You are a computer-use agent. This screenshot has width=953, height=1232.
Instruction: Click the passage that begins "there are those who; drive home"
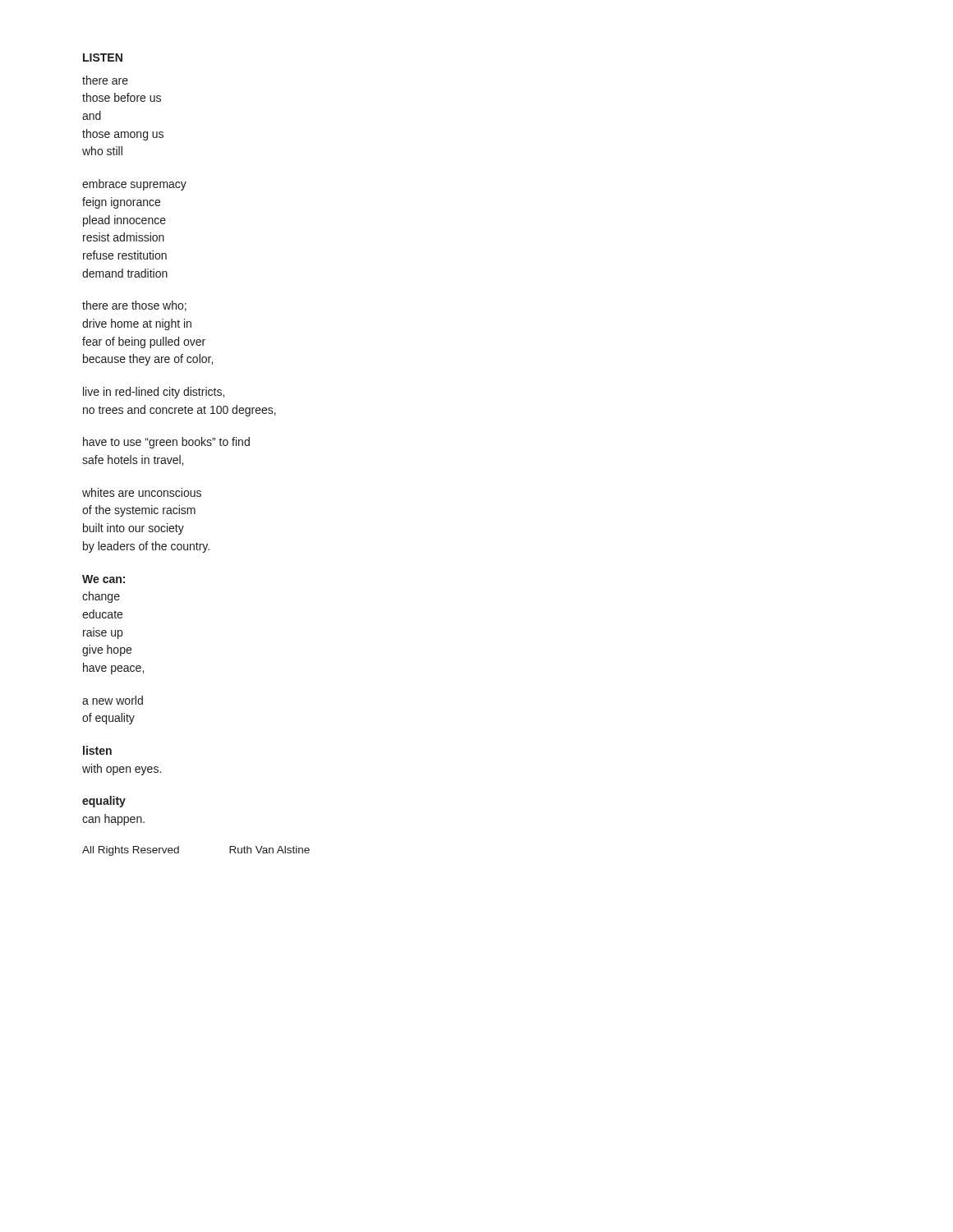(148, 332)
